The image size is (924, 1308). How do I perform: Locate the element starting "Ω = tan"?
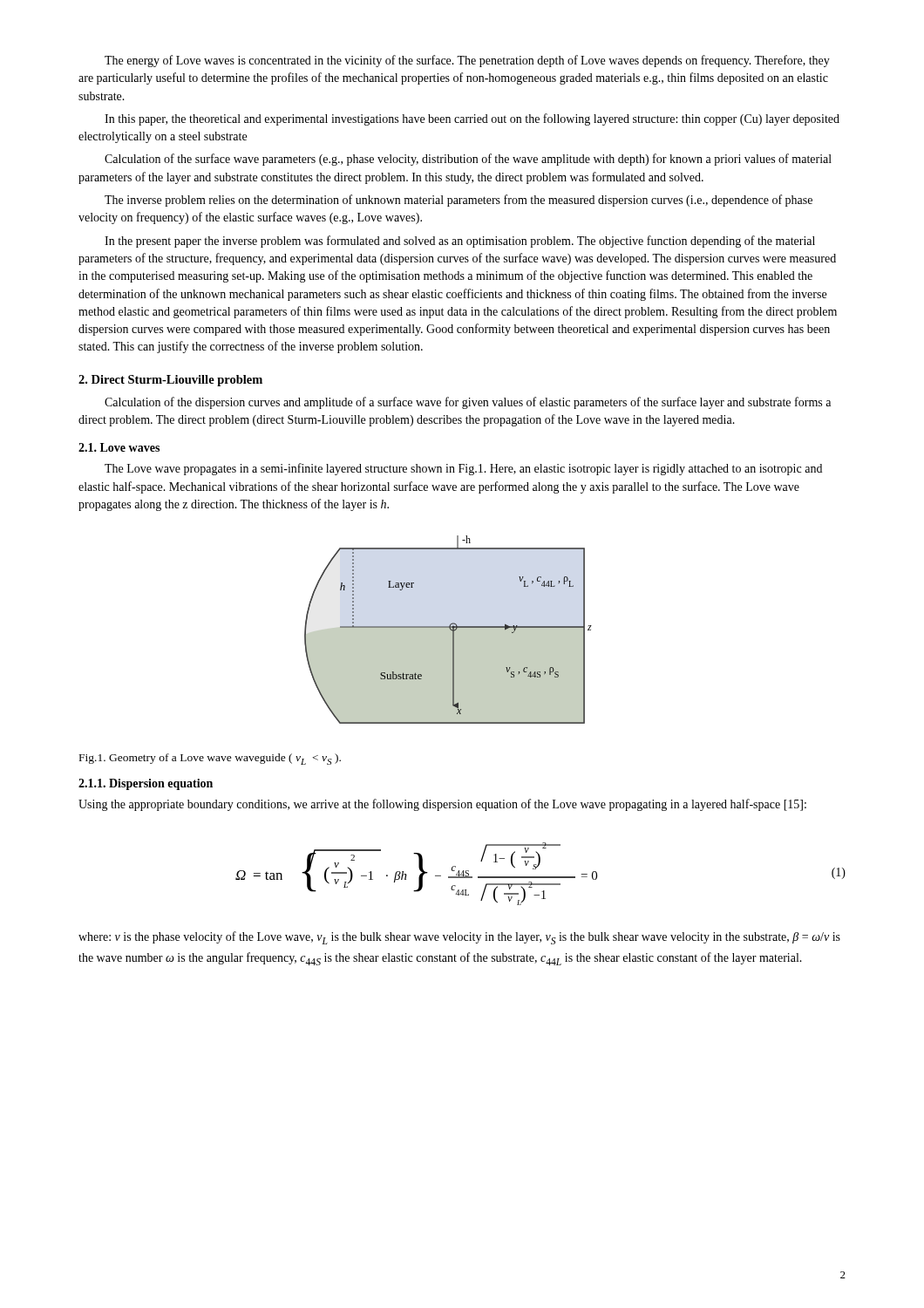pos(540,873)
